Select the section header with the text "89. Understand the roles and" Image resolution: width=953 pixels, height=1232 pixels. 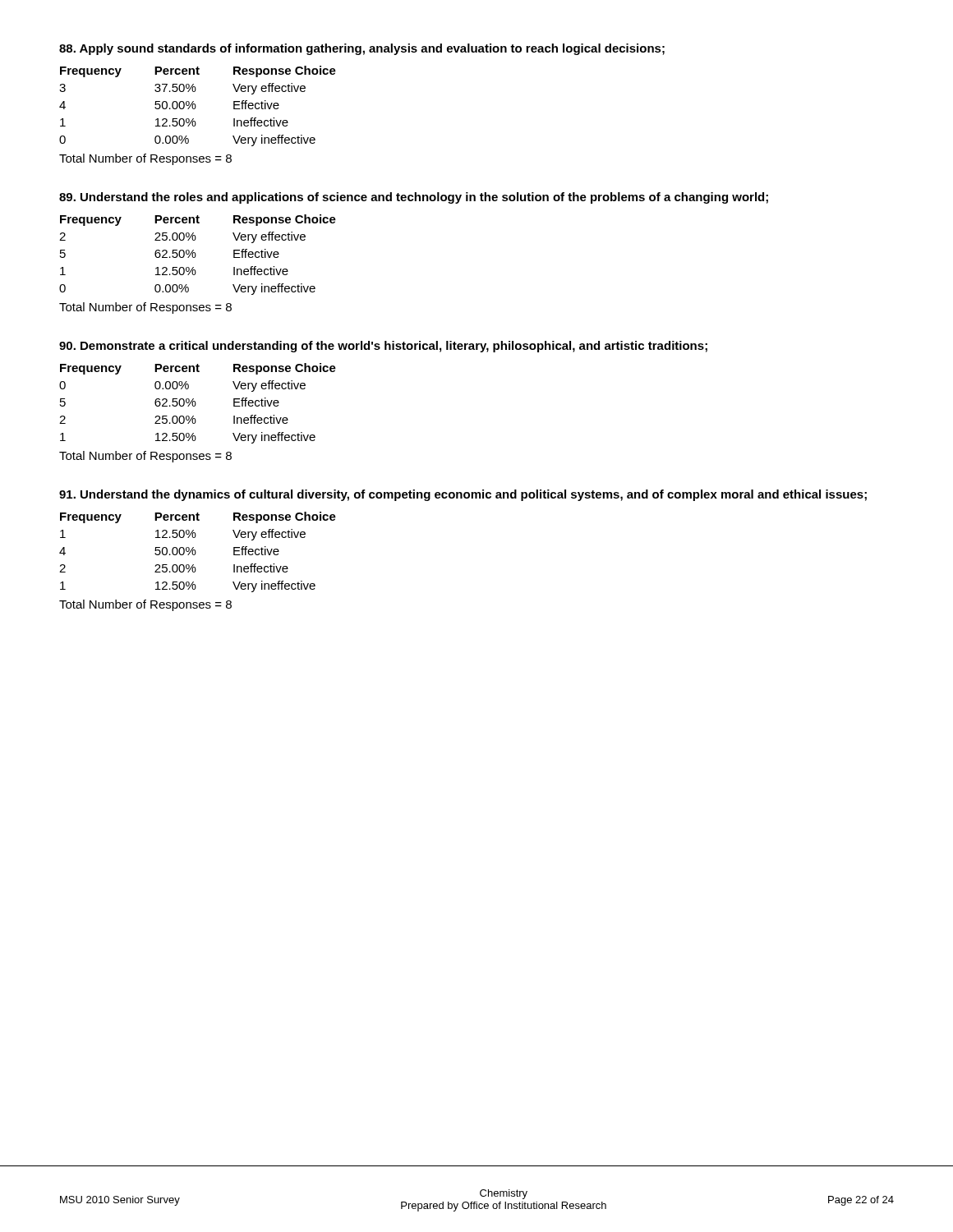pyautogui.click(x=414, y=197)
